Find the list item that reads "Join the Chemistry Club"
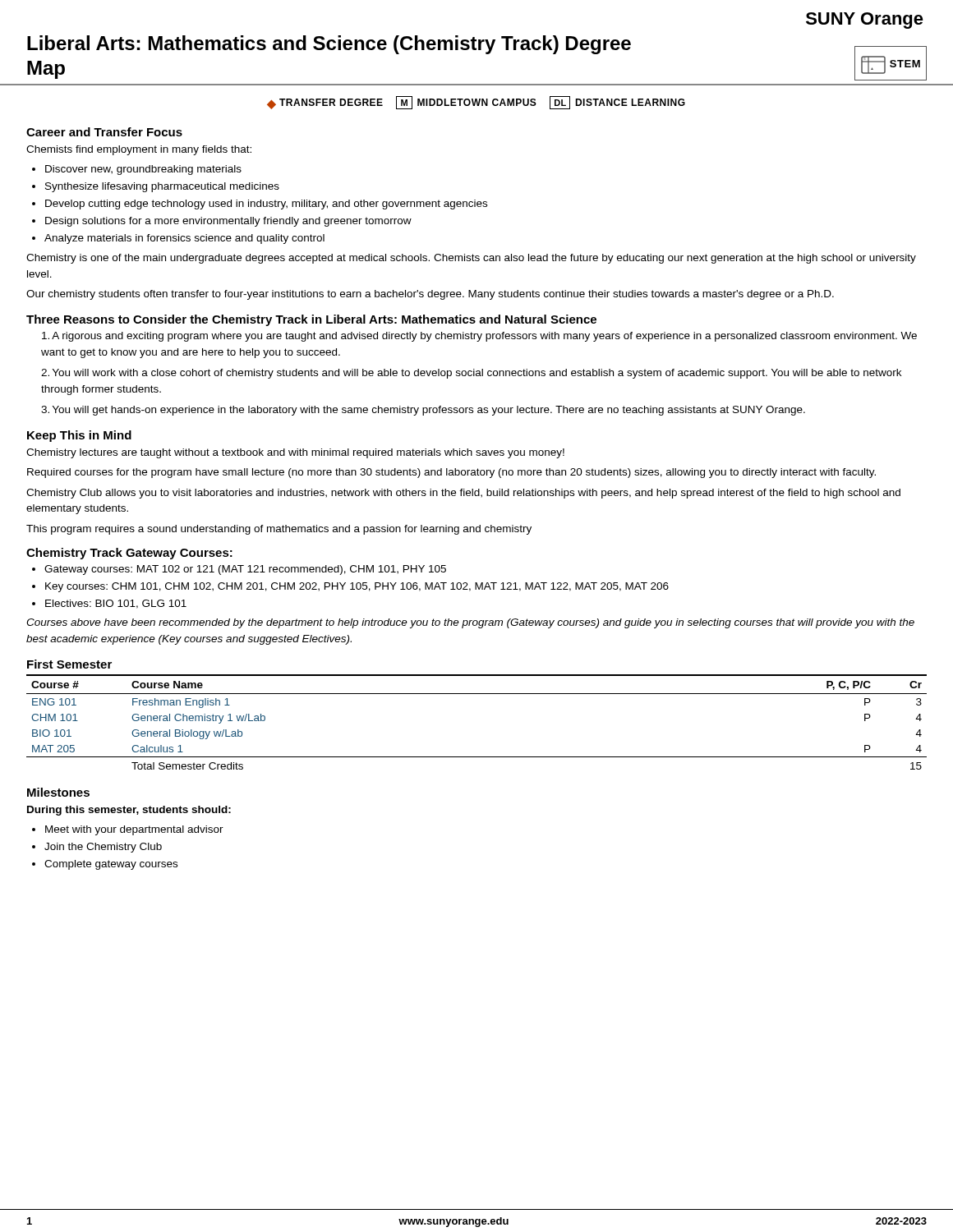This screenshot has height=1232, width=953. (103, 847)
